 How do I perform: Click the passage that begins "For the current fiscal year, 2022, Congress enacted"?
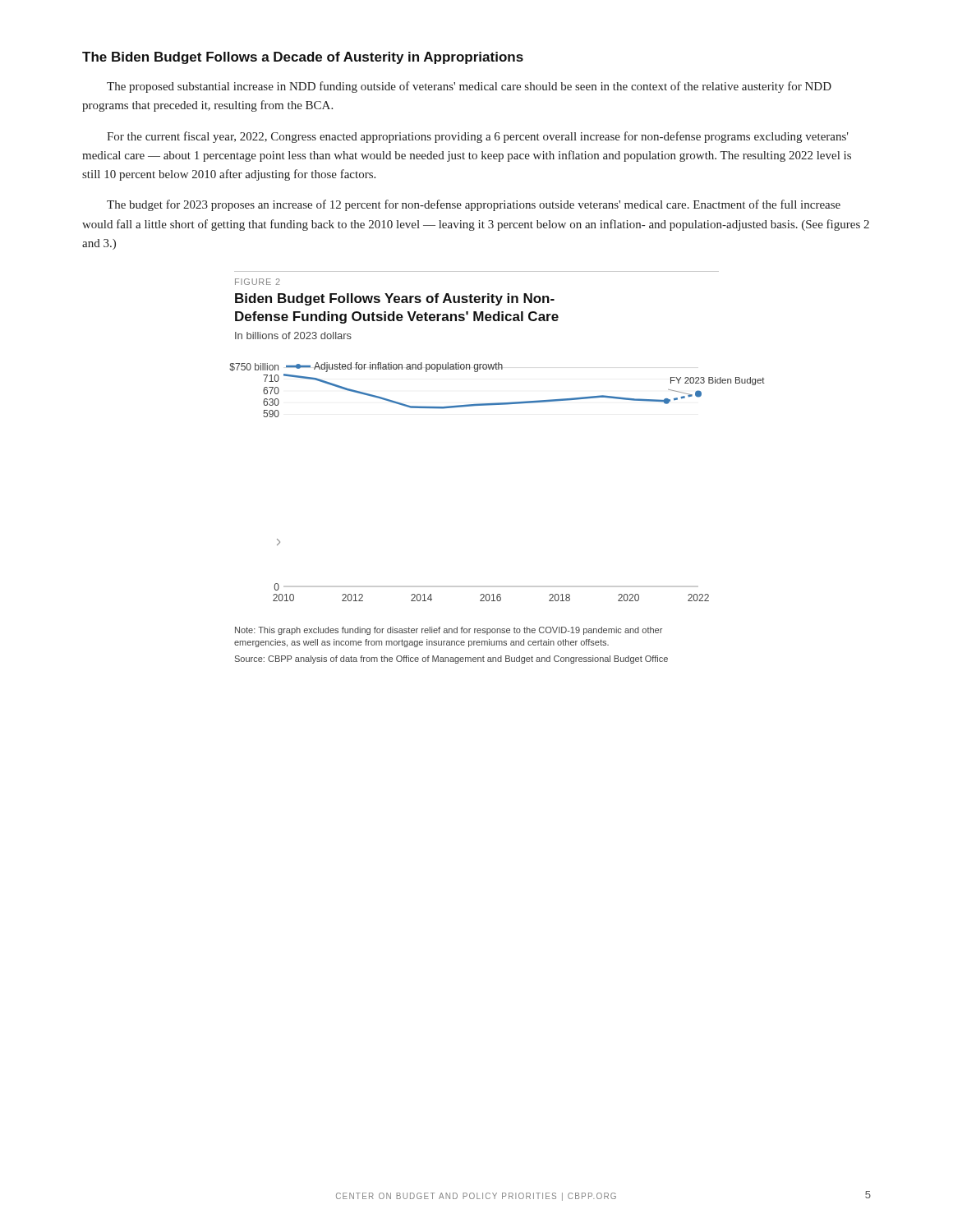click(467, 155)
